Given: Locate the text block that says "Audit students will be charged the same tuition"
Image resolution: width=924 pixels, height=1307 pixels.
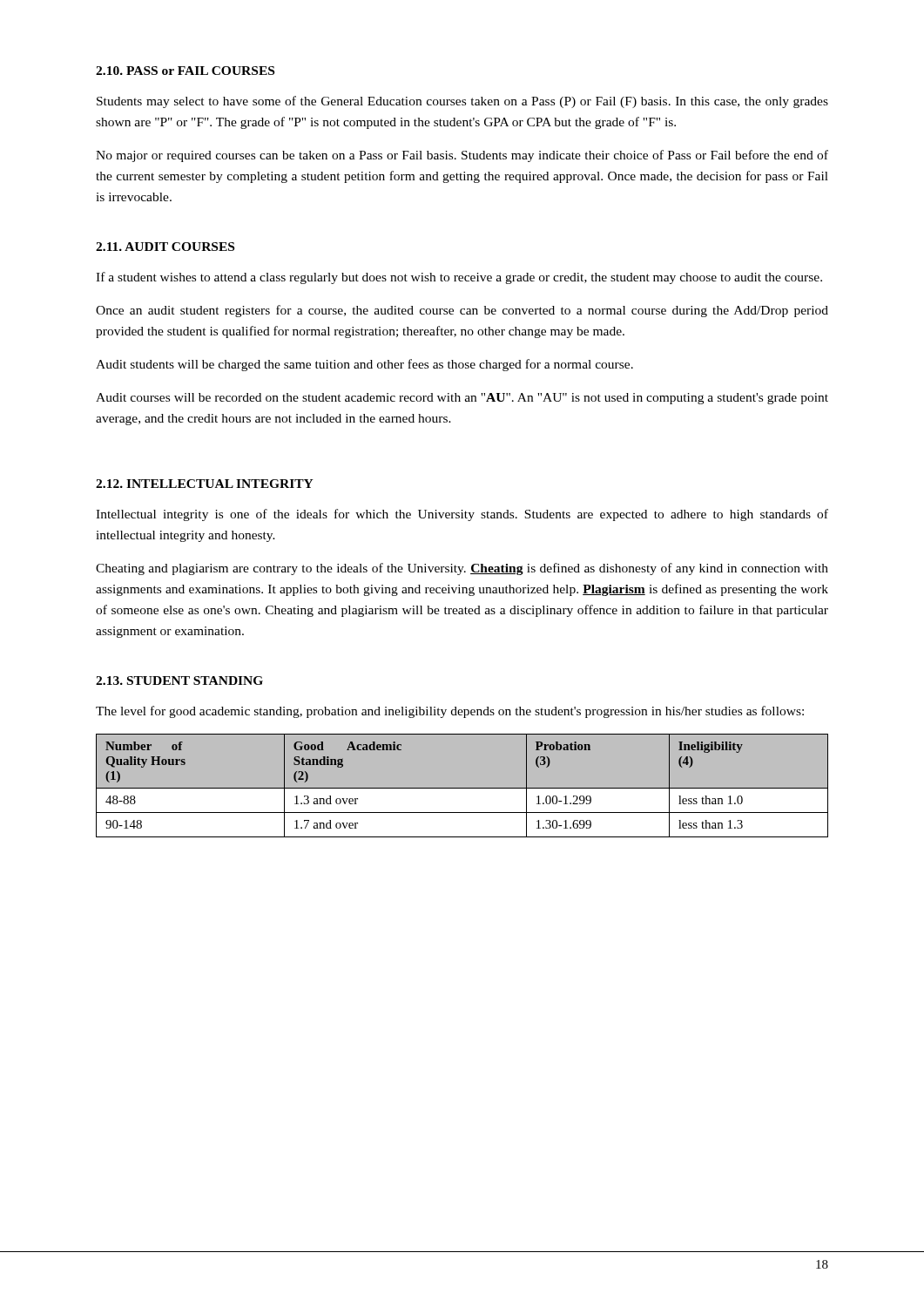Looking at the screenshot, I should click(x=365, y=364).
